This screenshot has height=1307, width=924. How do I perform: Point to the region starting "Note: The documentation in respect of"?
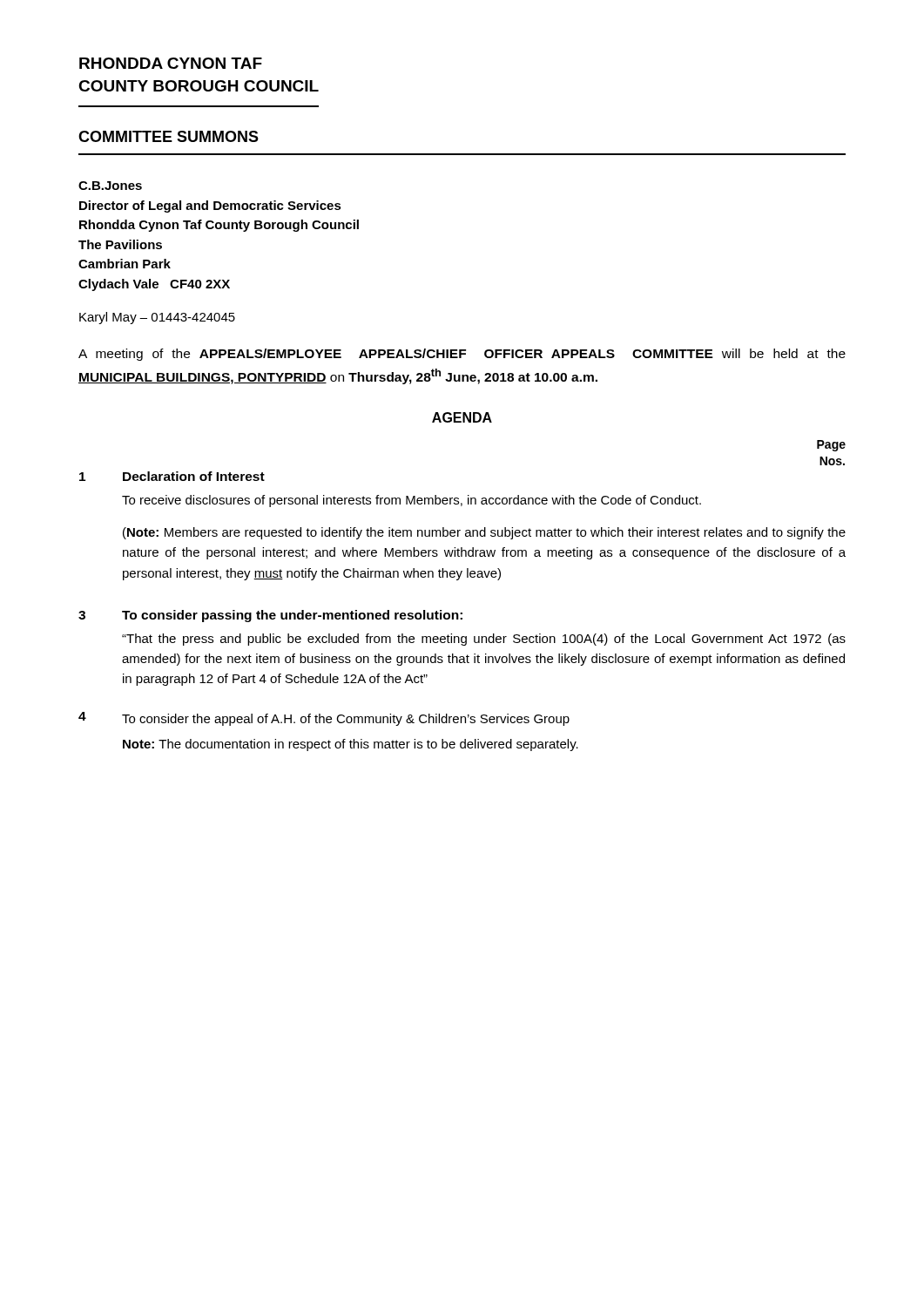(x=350, y=744)
